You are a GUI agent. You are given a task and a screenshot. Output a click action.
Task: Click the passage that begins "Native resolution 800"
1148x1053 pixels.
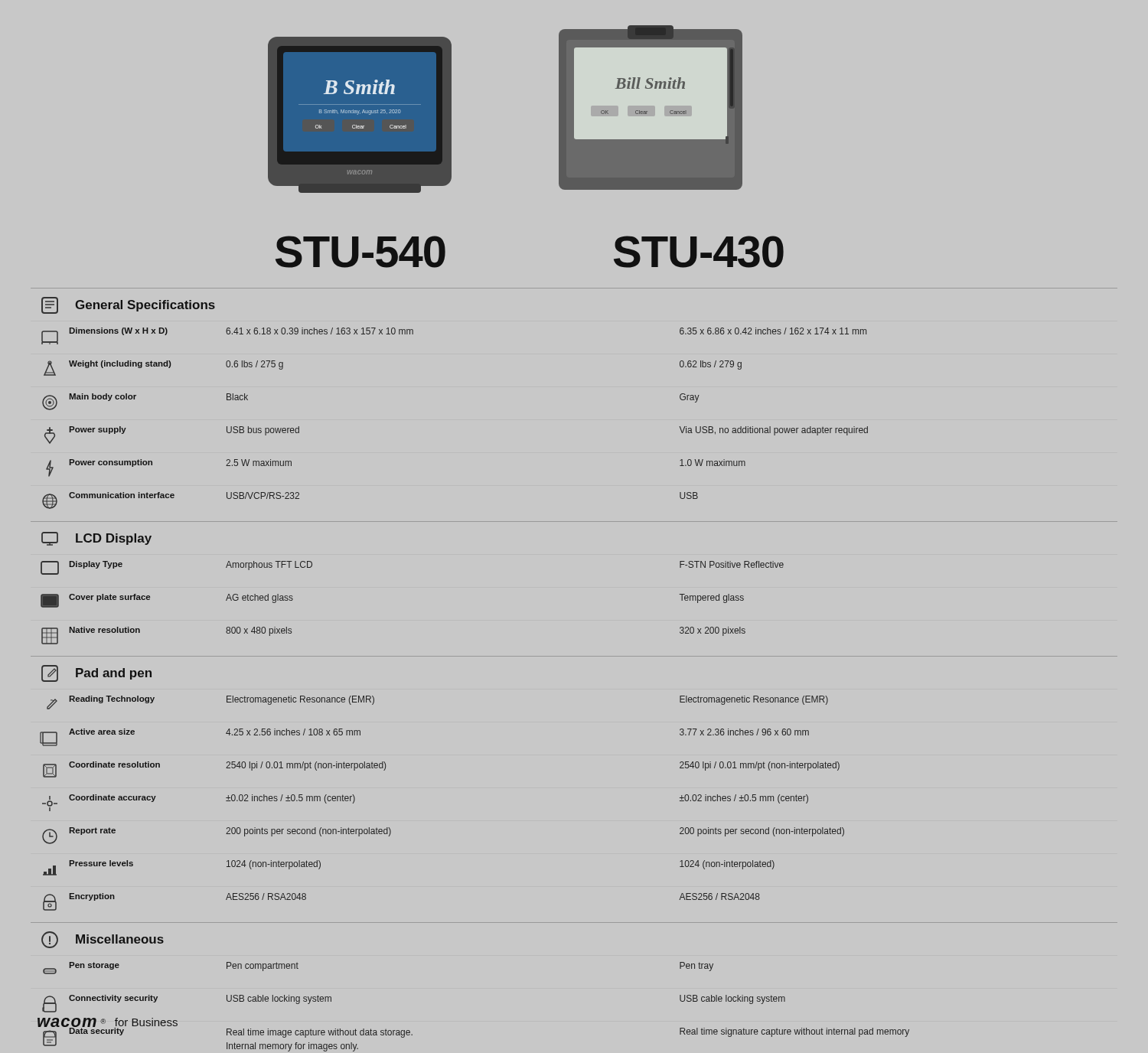tap(51, 636)
